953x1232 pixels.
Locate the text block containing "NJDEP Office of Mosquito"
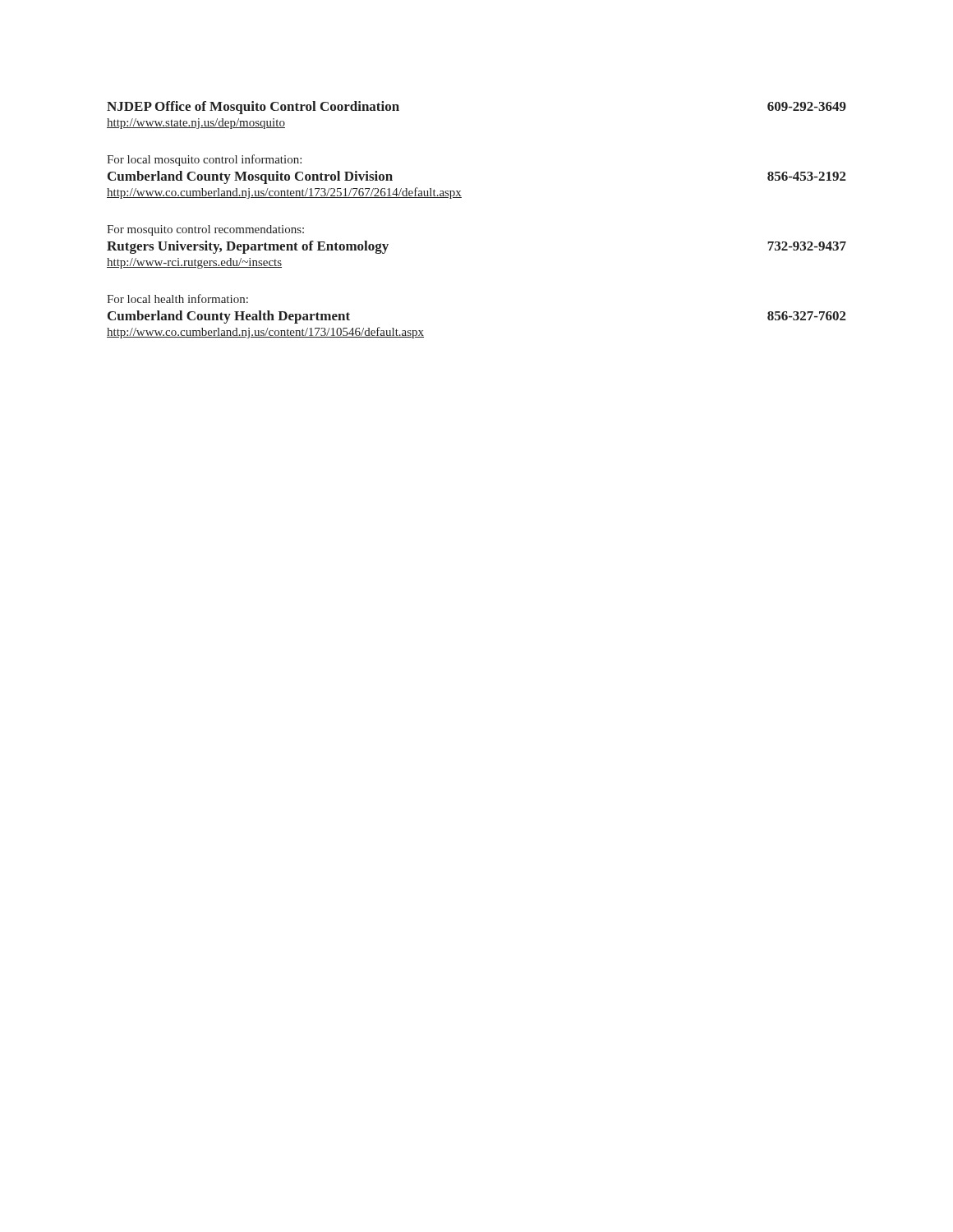click(x=258, y=107)
